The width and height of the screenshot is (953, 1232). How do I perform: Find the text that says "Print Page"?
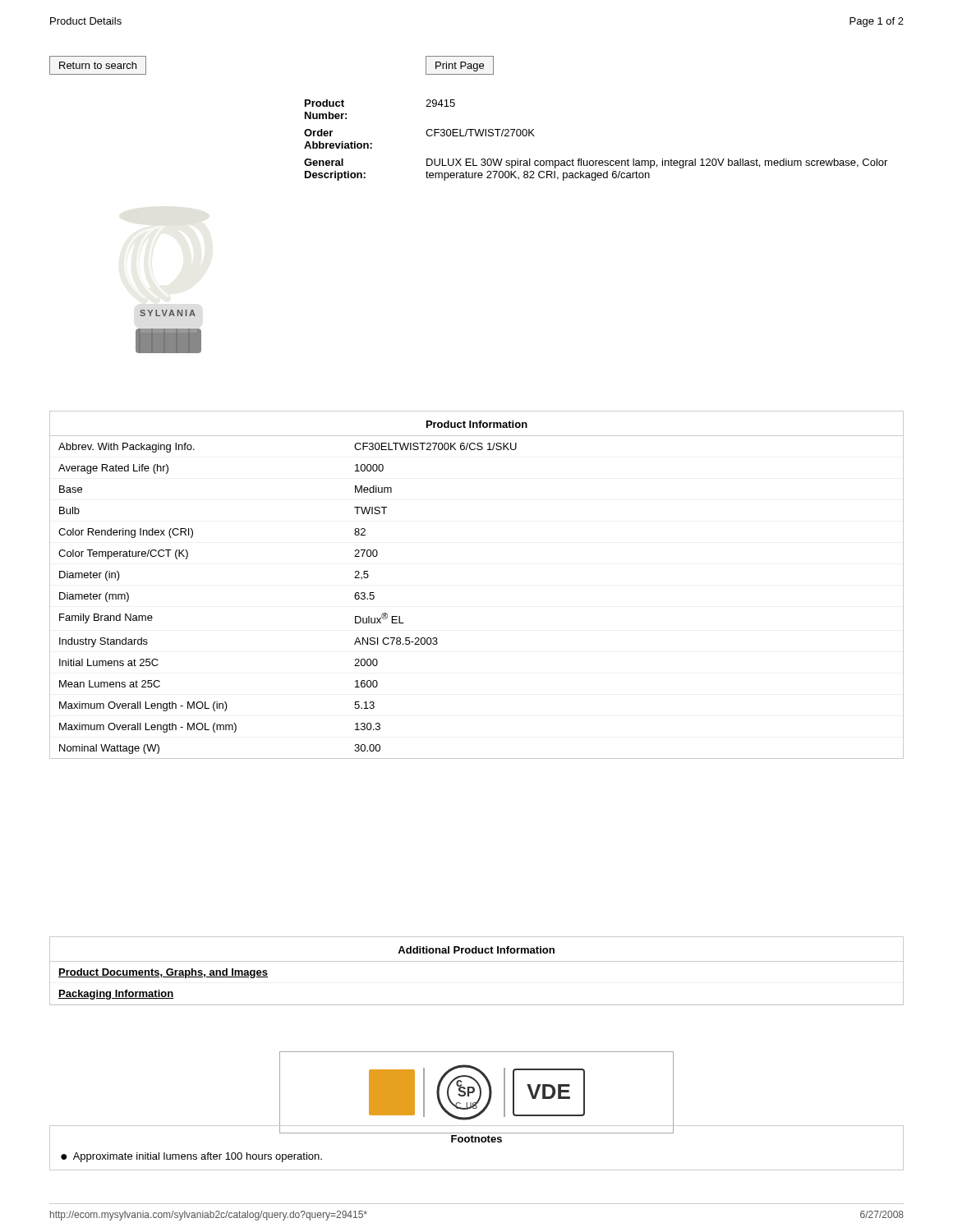pyautogui.click(x=460, y=65)
